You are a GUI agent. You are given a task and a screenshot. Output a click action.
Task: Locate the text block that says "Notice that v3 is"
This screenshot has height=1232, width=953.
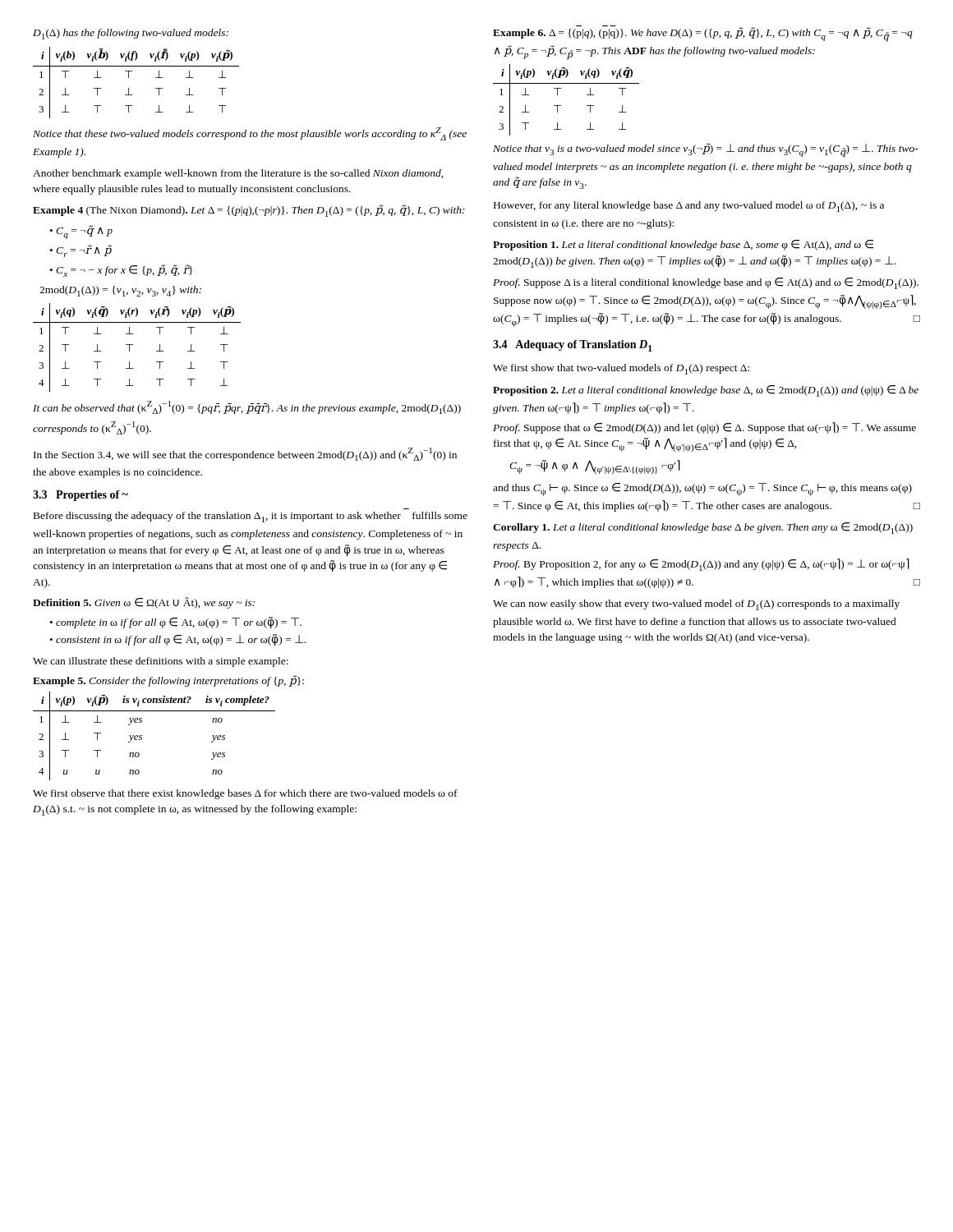(x=706, y=166)
